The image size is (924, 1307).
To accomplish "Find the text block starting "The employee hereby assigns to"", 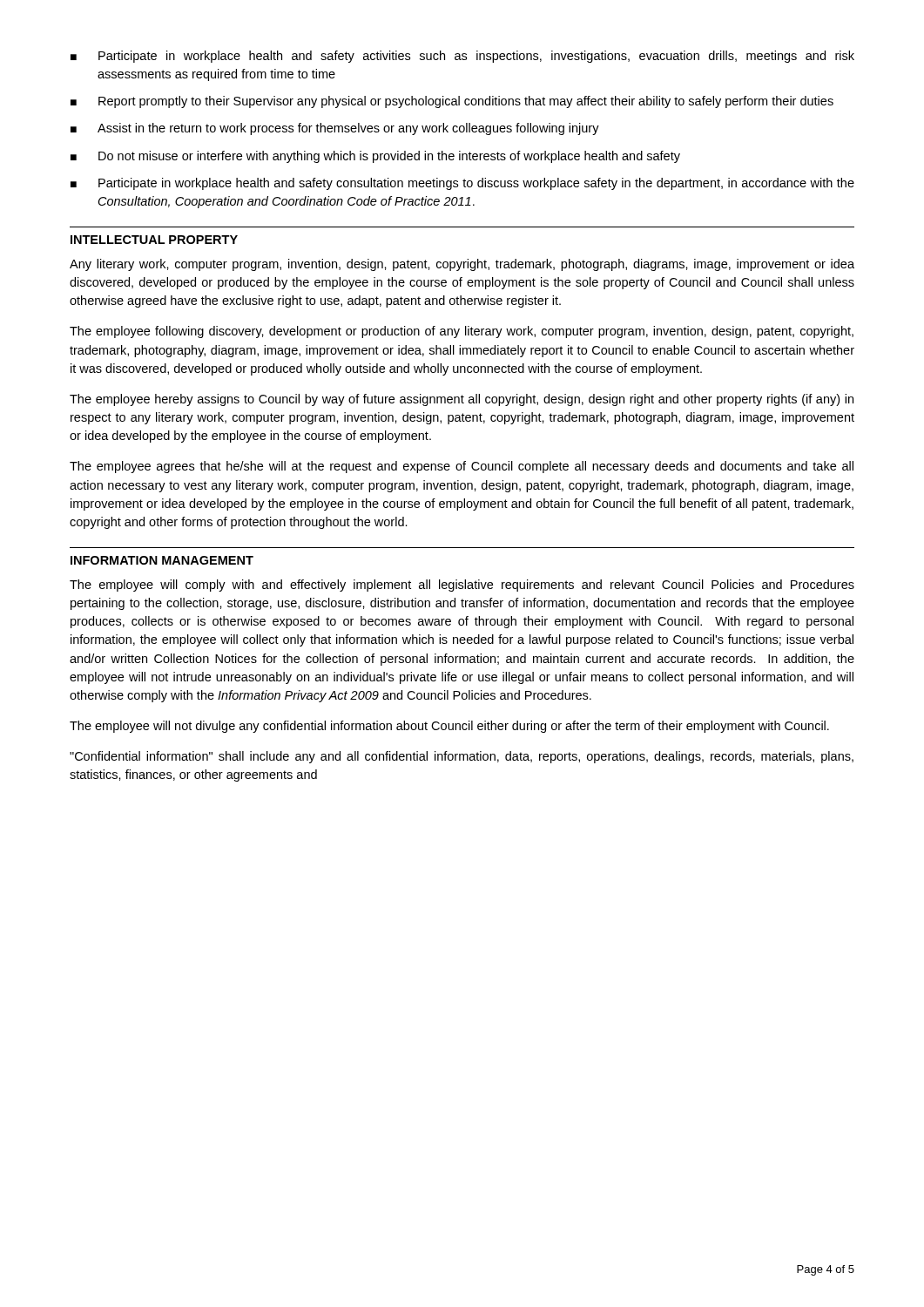I will click(462, 417).
